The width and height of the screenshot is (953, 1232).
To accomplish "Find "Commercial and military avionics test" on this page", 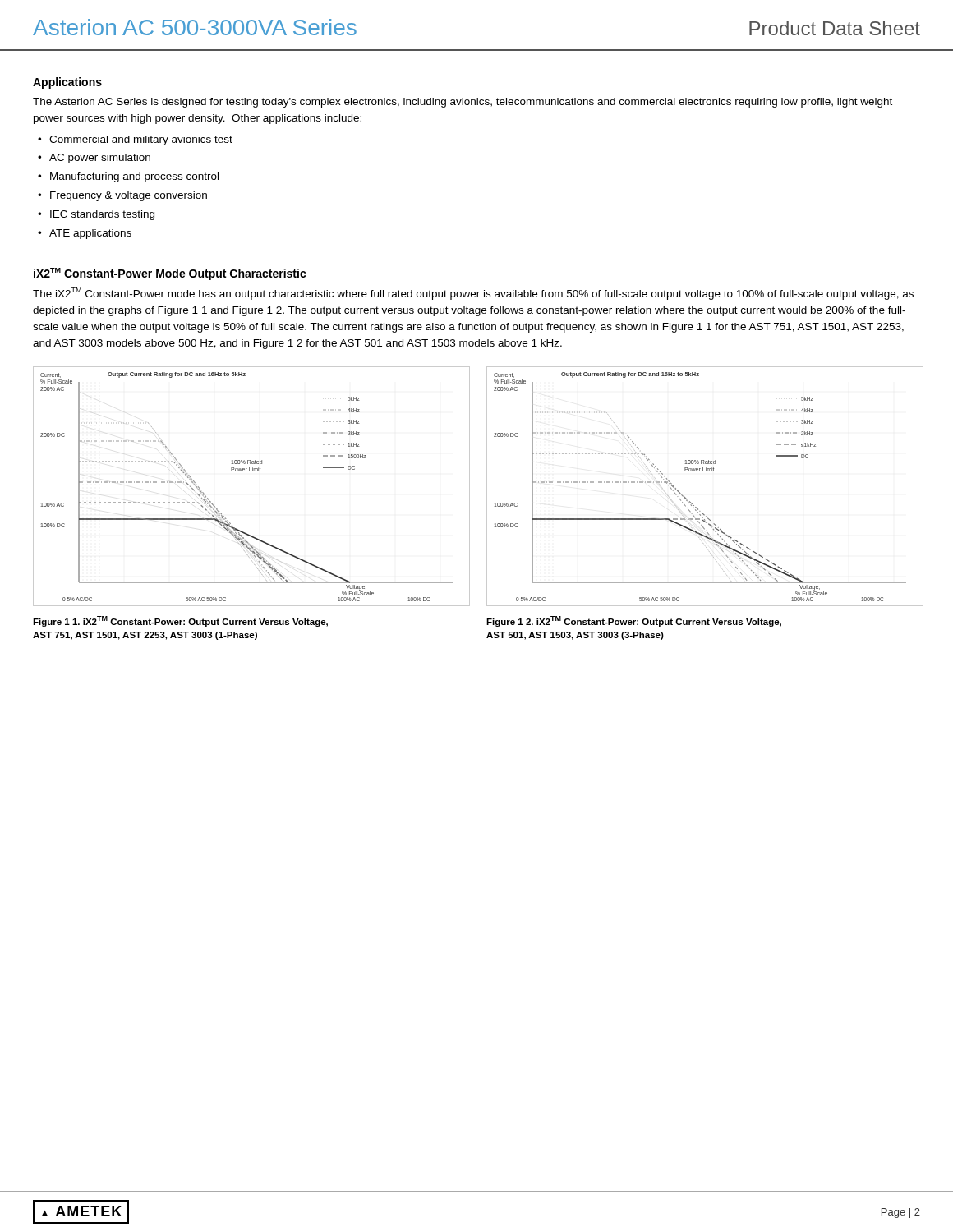I will click(141, 139).
